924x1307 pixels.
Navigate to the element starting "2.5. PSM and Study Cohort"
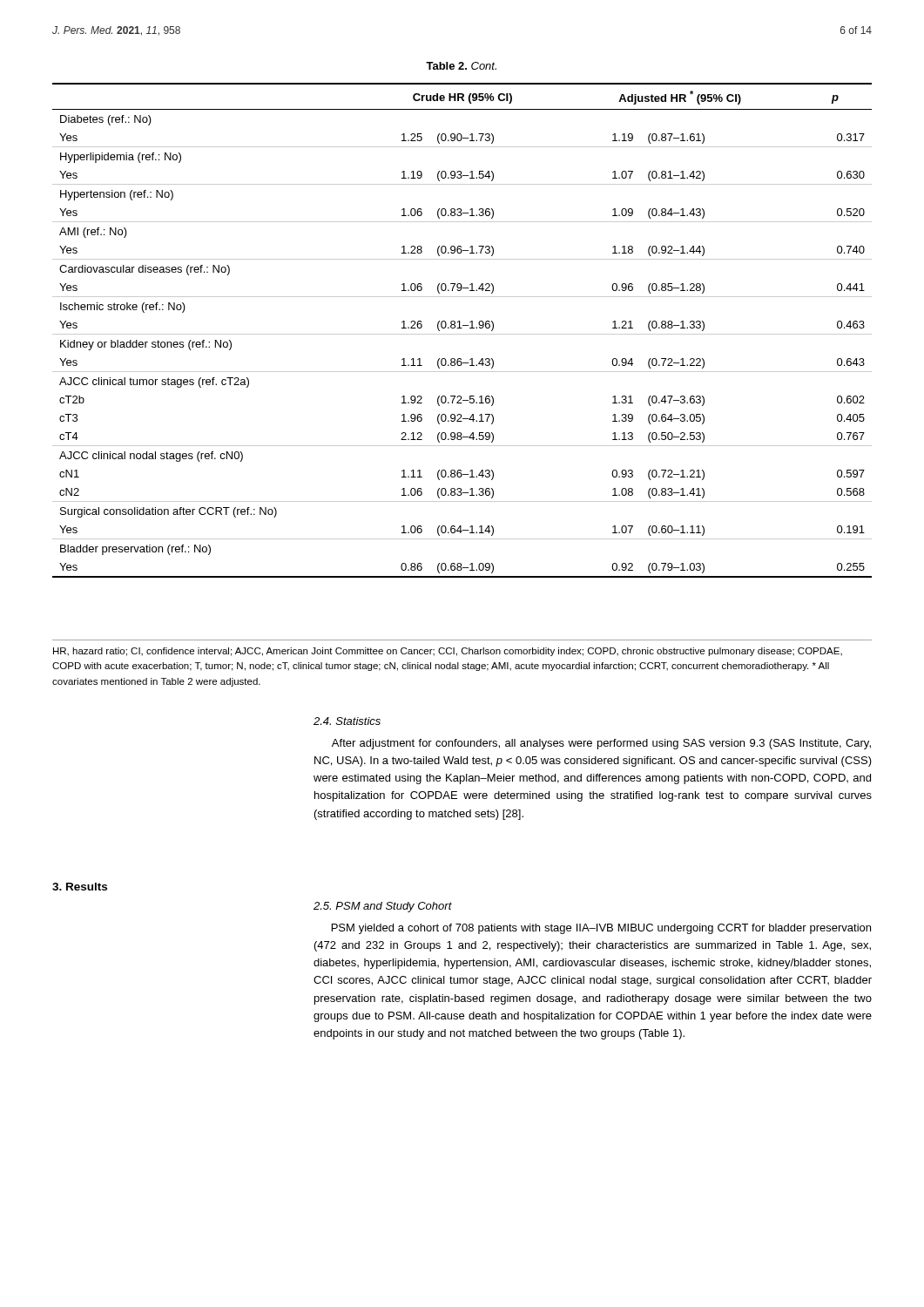(x=382, y=906)
